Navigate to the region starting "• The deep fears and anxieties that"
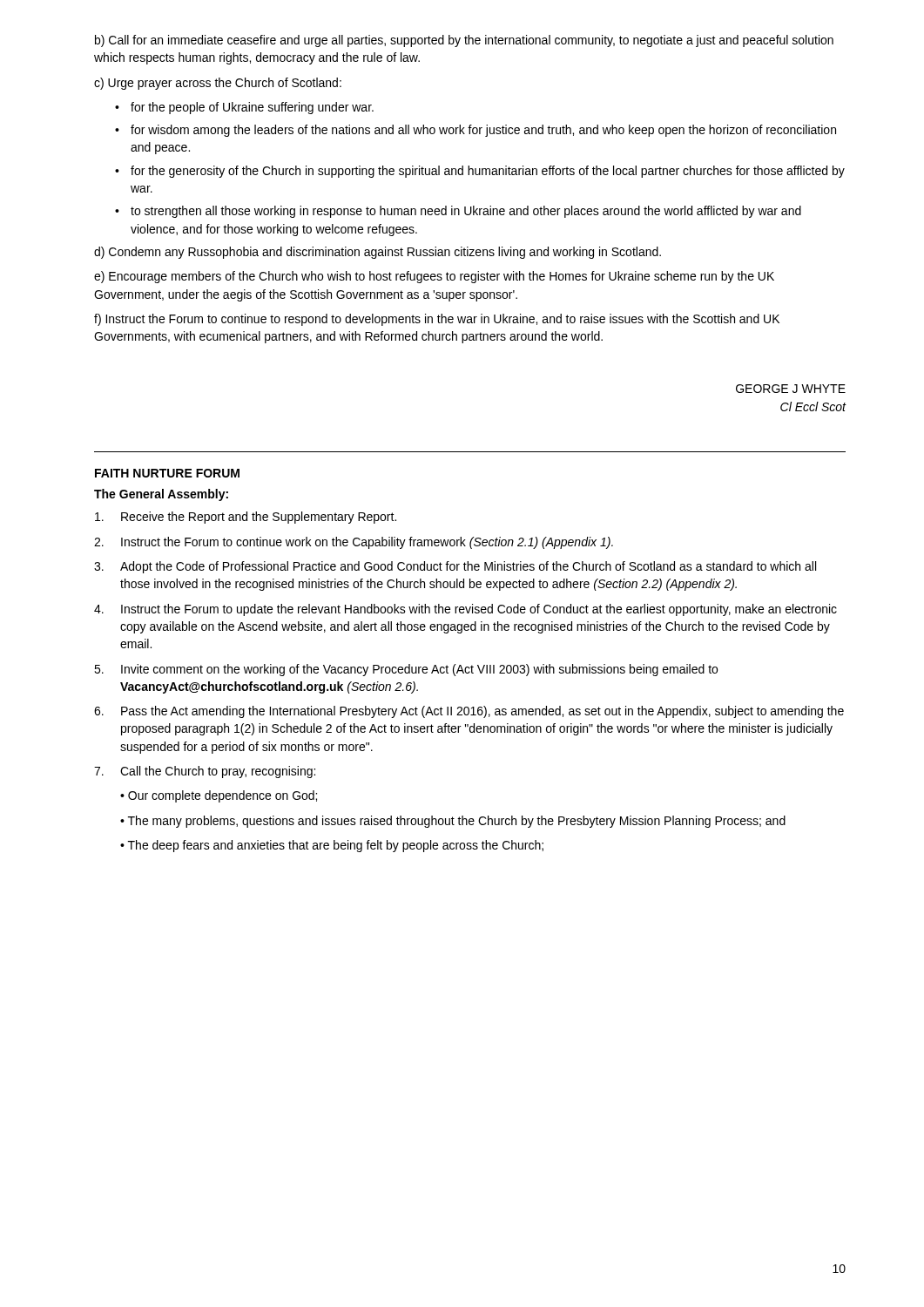Image resolution: width=924 pixels, height=1307 pixels. click(x=332, y=845)
